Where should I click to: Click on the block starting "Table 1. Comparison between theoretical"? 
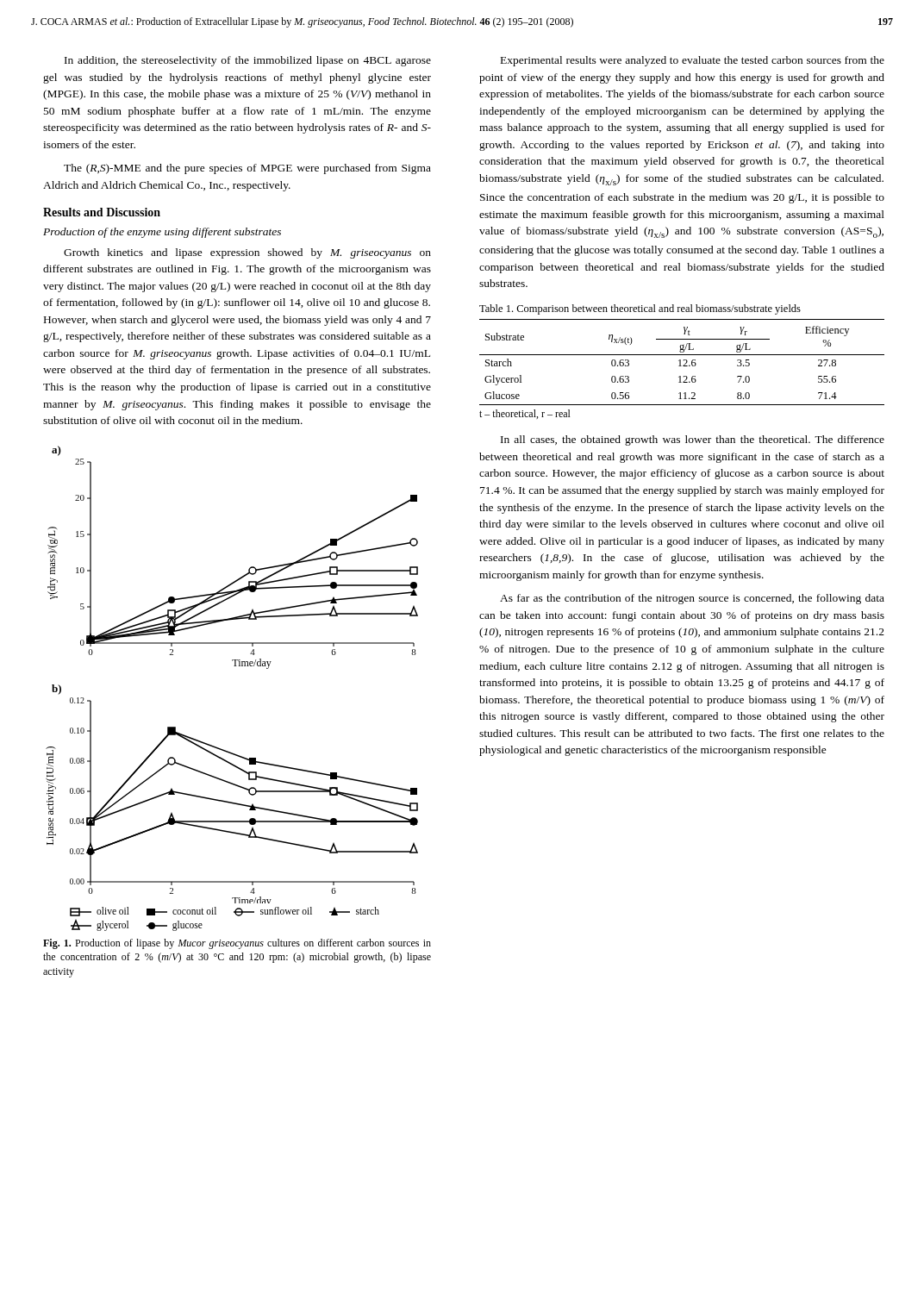click(x=640, y=308)
